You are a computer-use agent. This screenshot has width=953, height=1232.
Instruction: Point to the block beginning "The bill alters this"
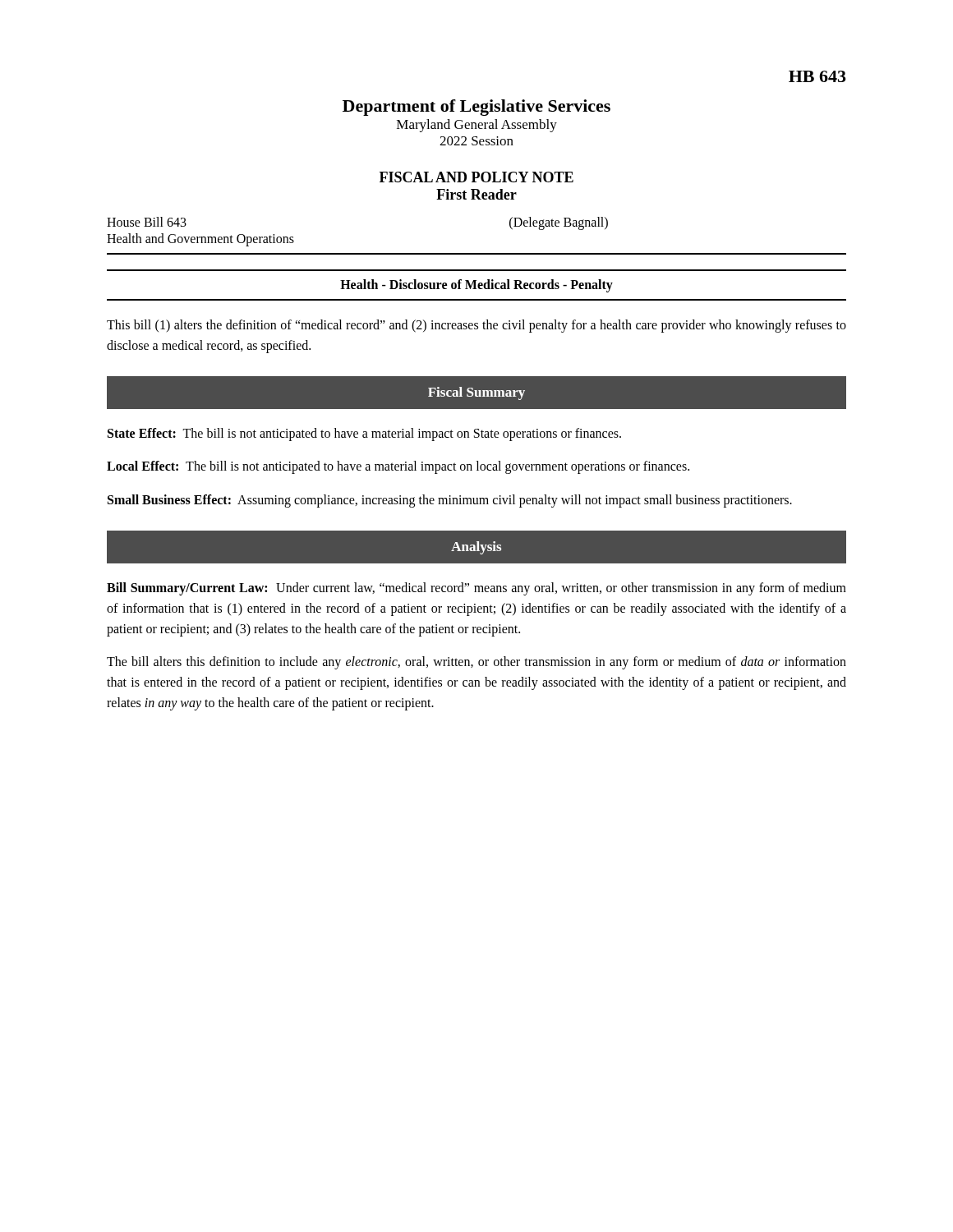click(x=476, y=682)
